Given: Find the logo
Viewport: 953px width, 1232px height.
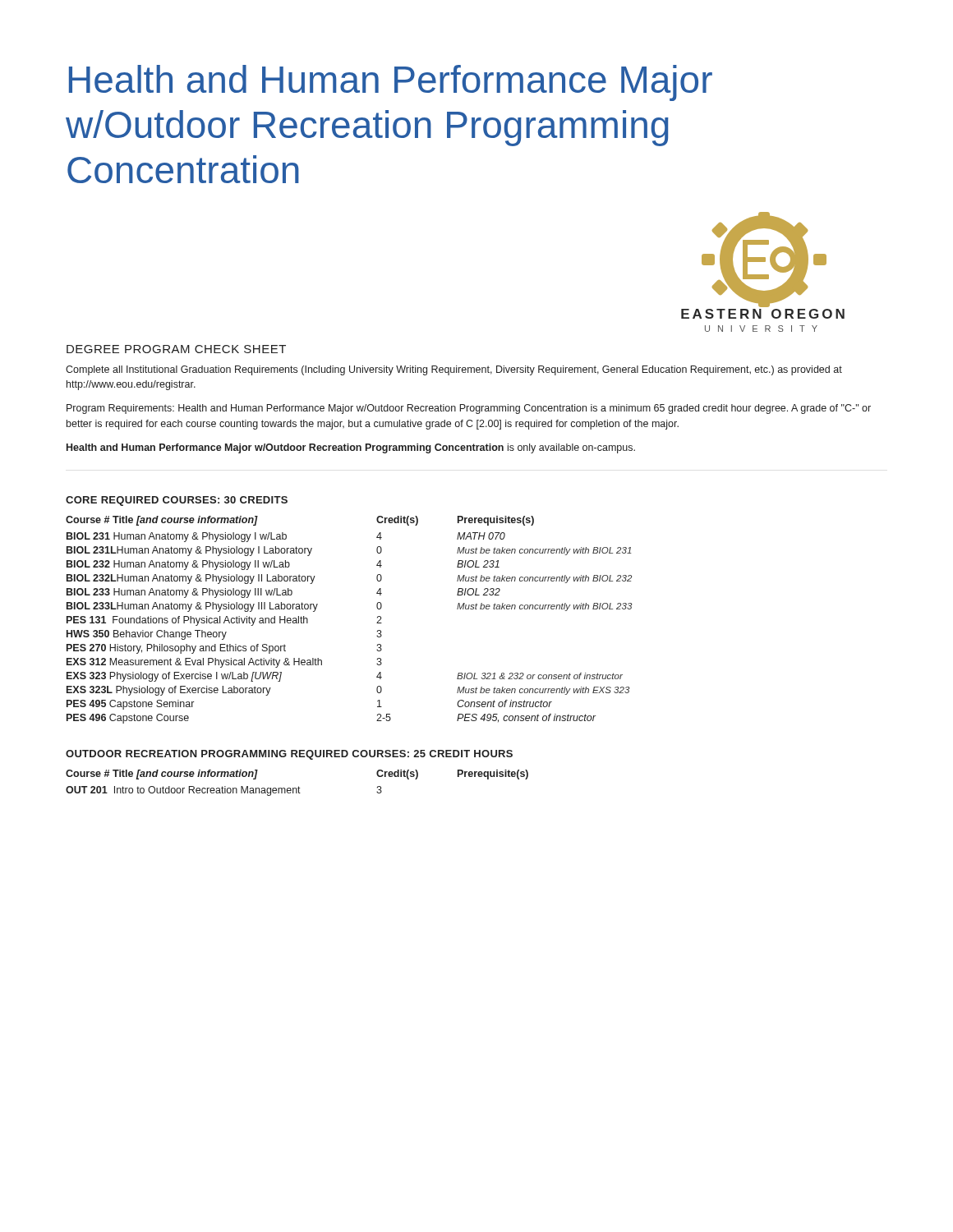Looking at the screenshot, I should point(476,267).
